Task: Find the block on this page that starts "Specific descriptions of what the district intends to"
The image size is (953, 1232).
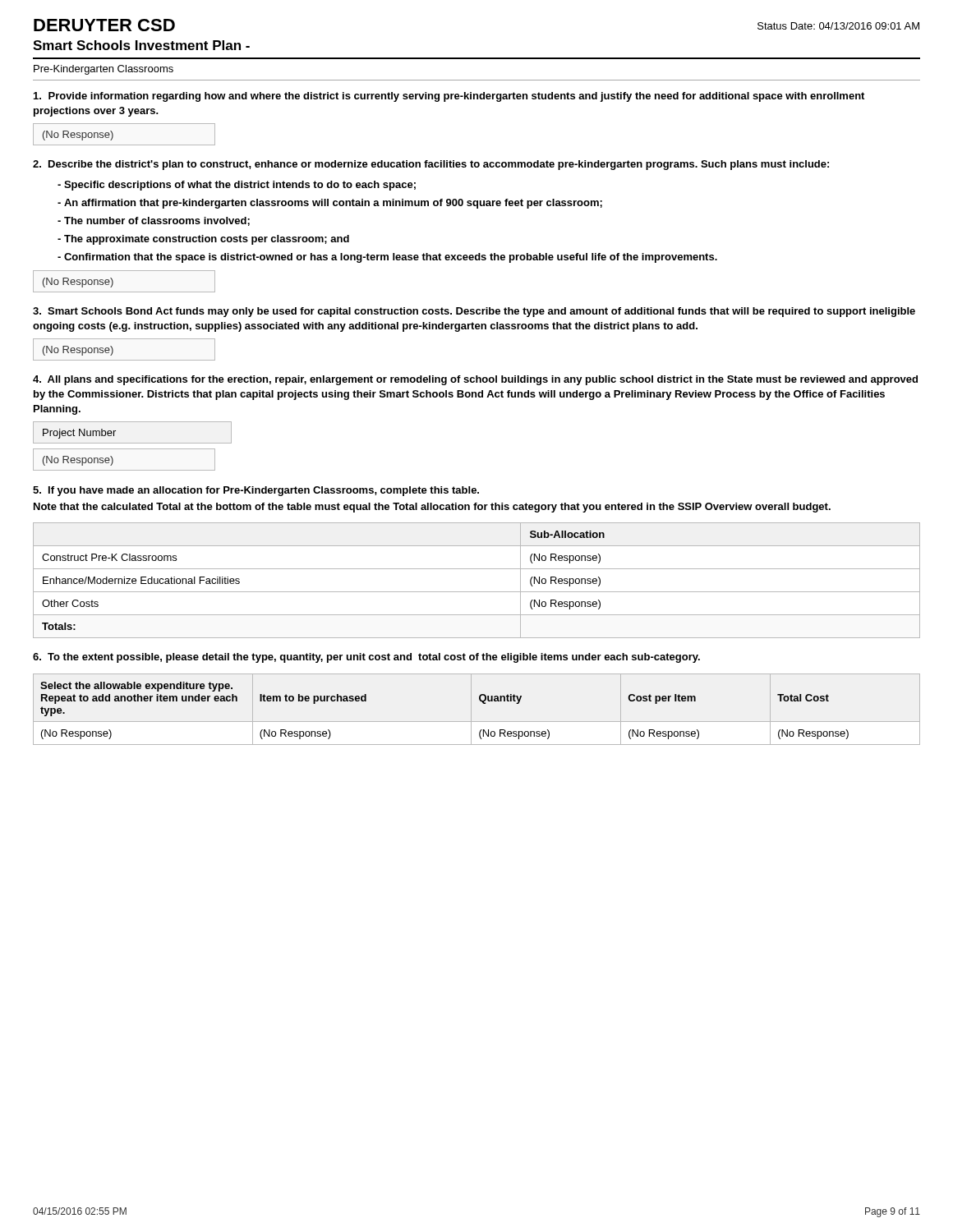Action: tap(237, 184)
